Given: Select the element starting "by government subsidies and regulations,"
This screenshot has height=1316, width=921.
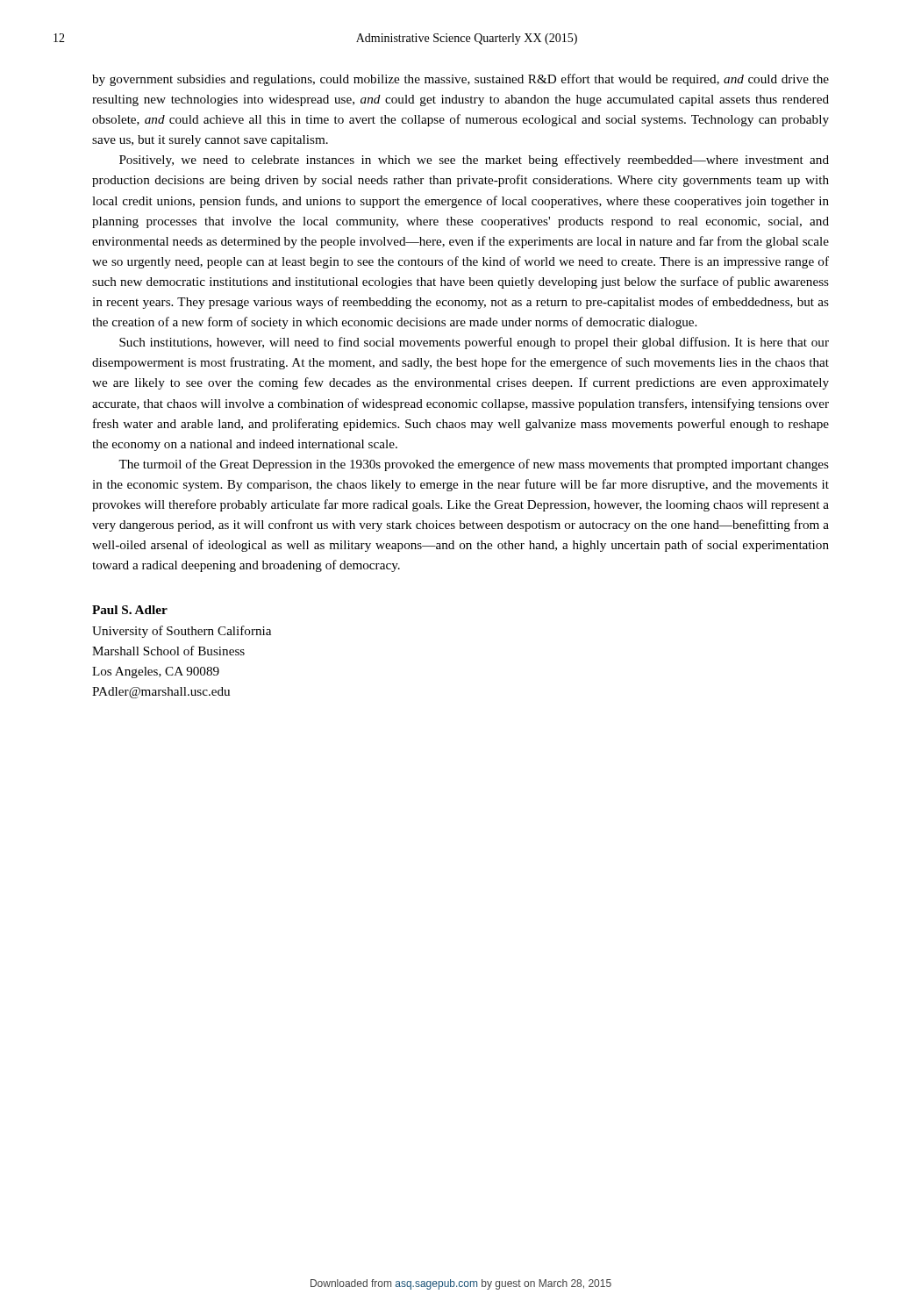Looking at the screenshot, I should [x=460, y=109].
